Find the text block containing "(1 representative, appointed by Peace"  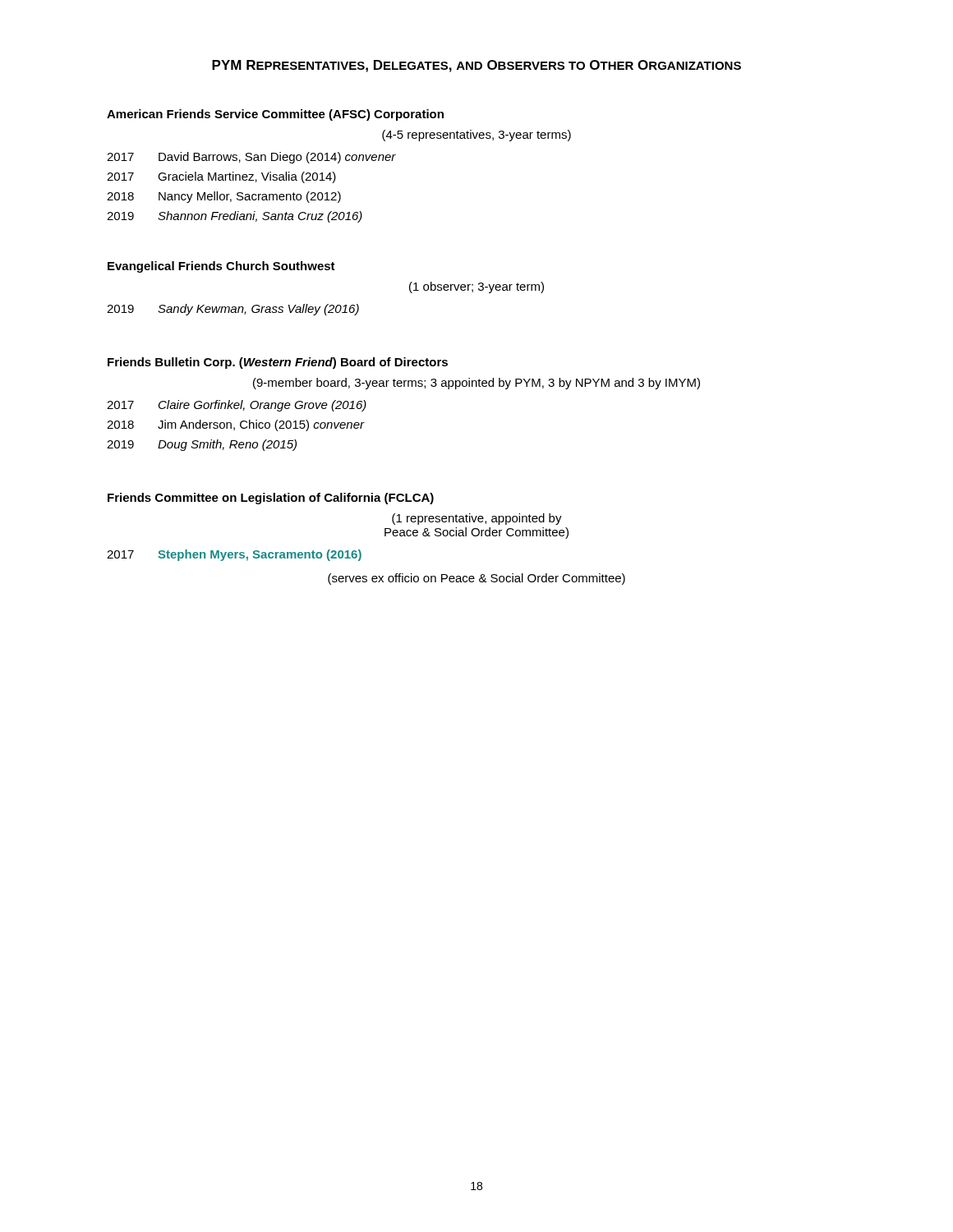coord(476,525)
